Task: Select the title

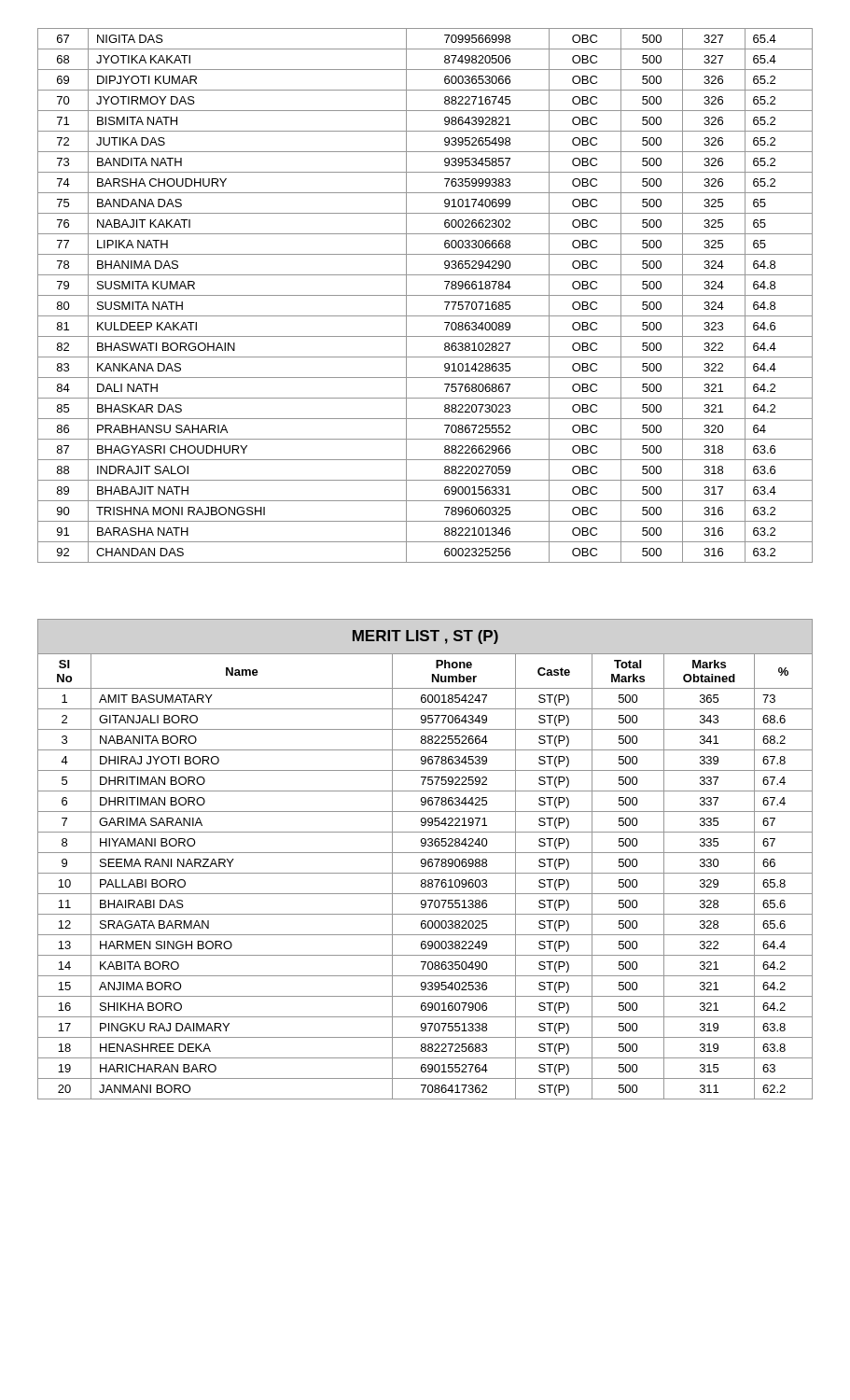Action: coord(425,636)
